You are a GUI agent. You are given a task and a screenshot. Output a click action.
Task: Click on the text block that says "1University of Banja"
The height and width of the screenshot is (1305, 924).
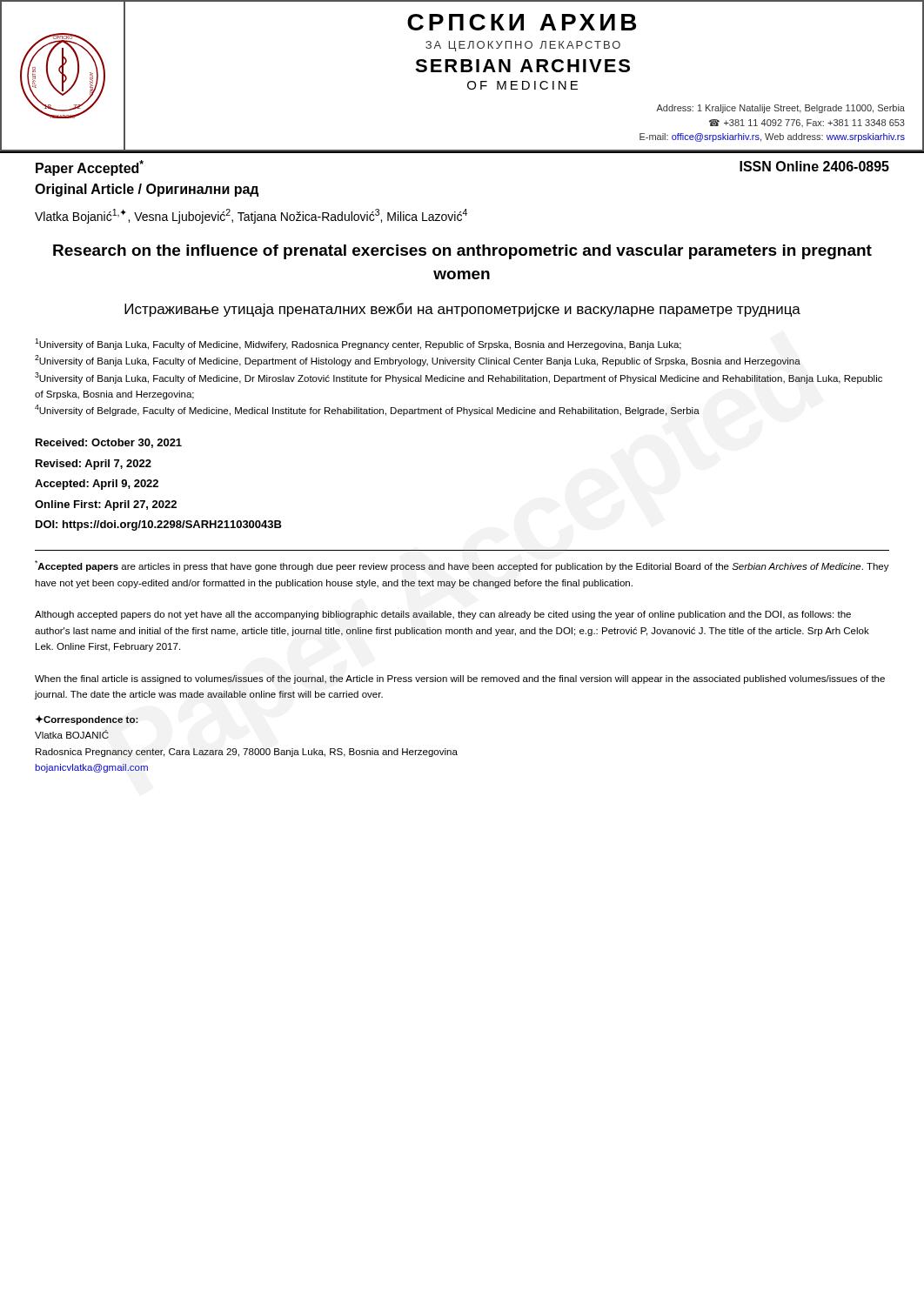[x=459, y=376]
